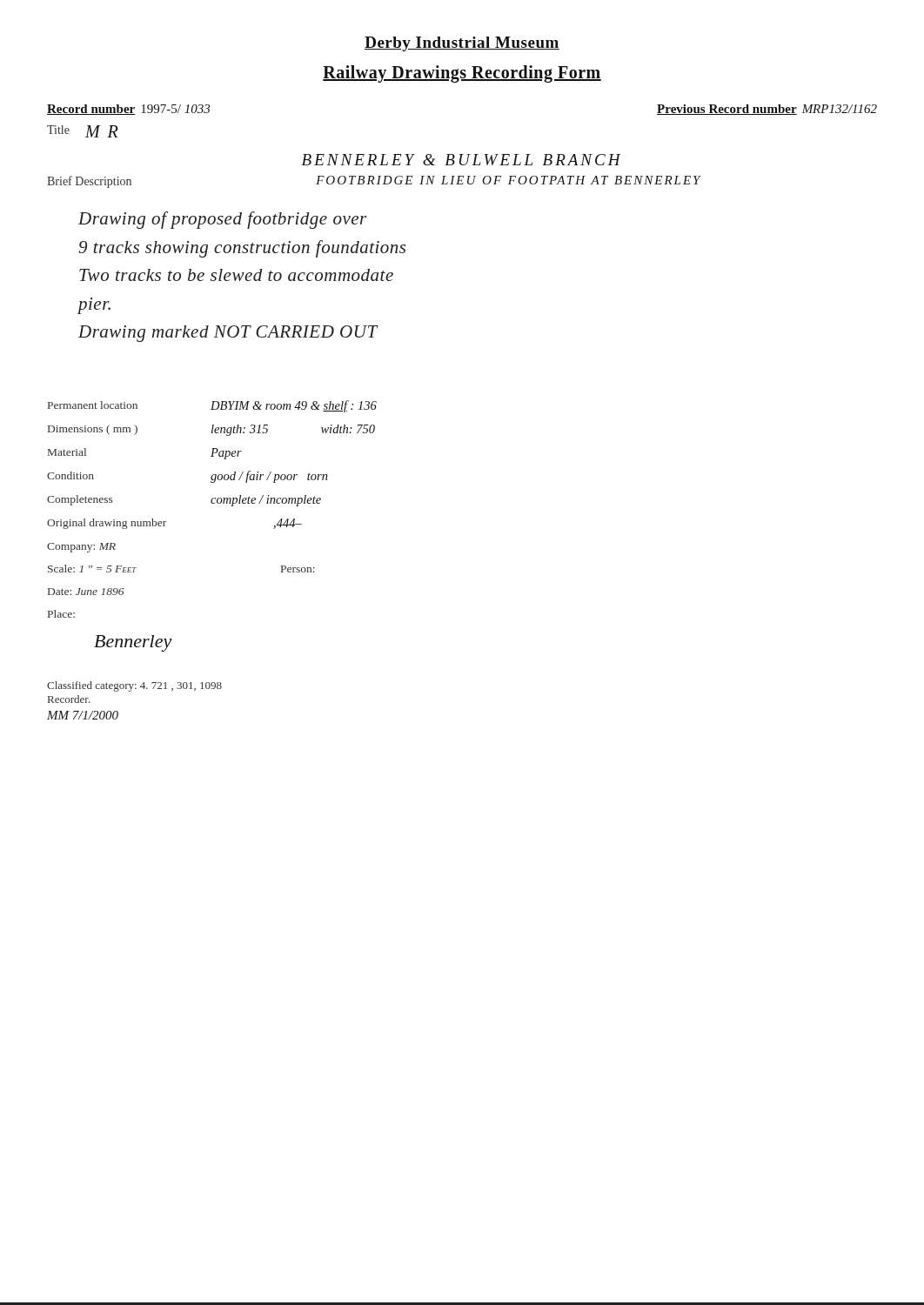The width and height of the screenshot is (924, 1305).
Task: Locate the text block starting "Drawing of proposed"
Action: click(243, 275)
